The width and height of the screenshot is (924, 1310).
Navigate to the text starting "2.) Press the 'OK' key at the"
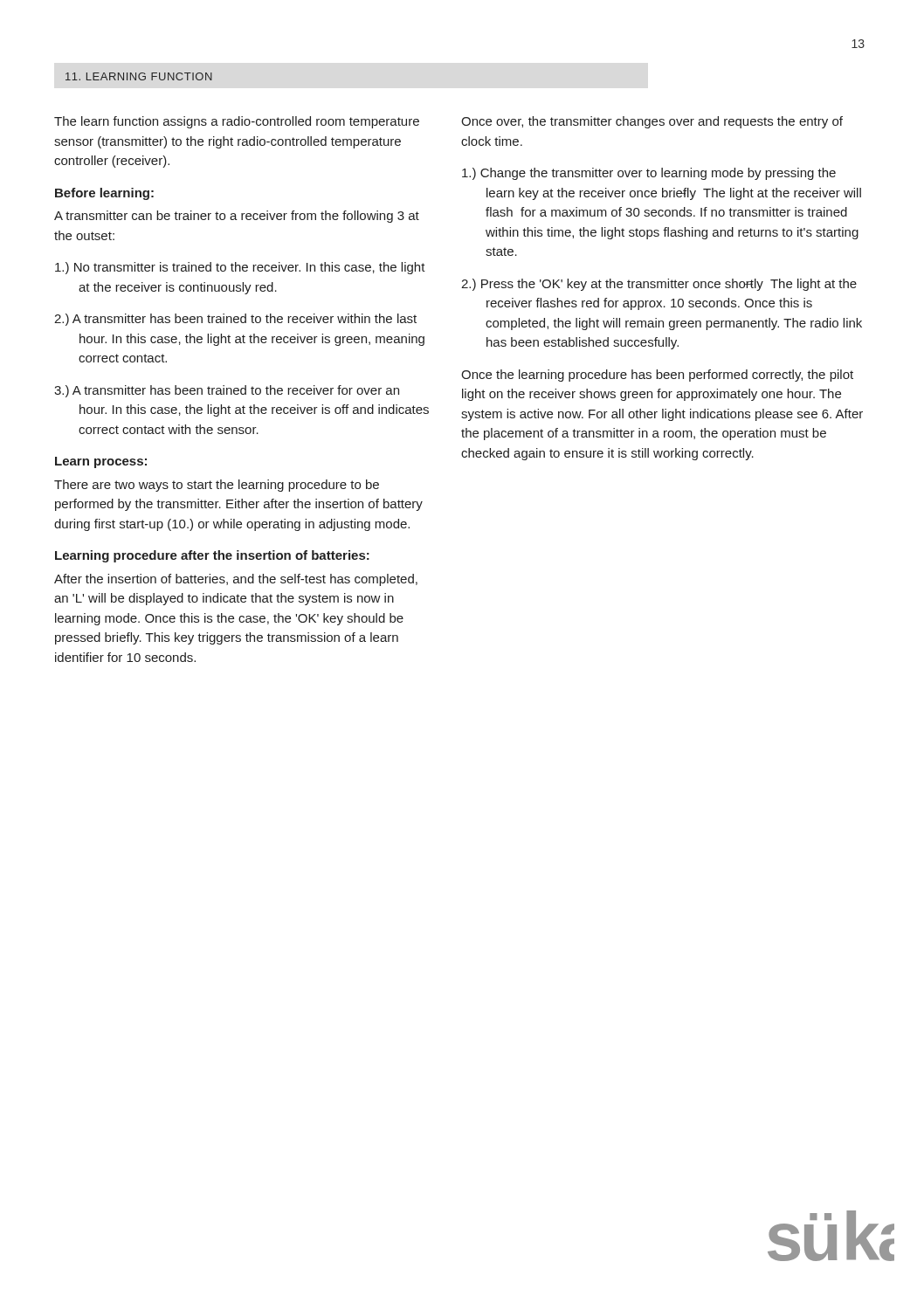coord(663,313)
